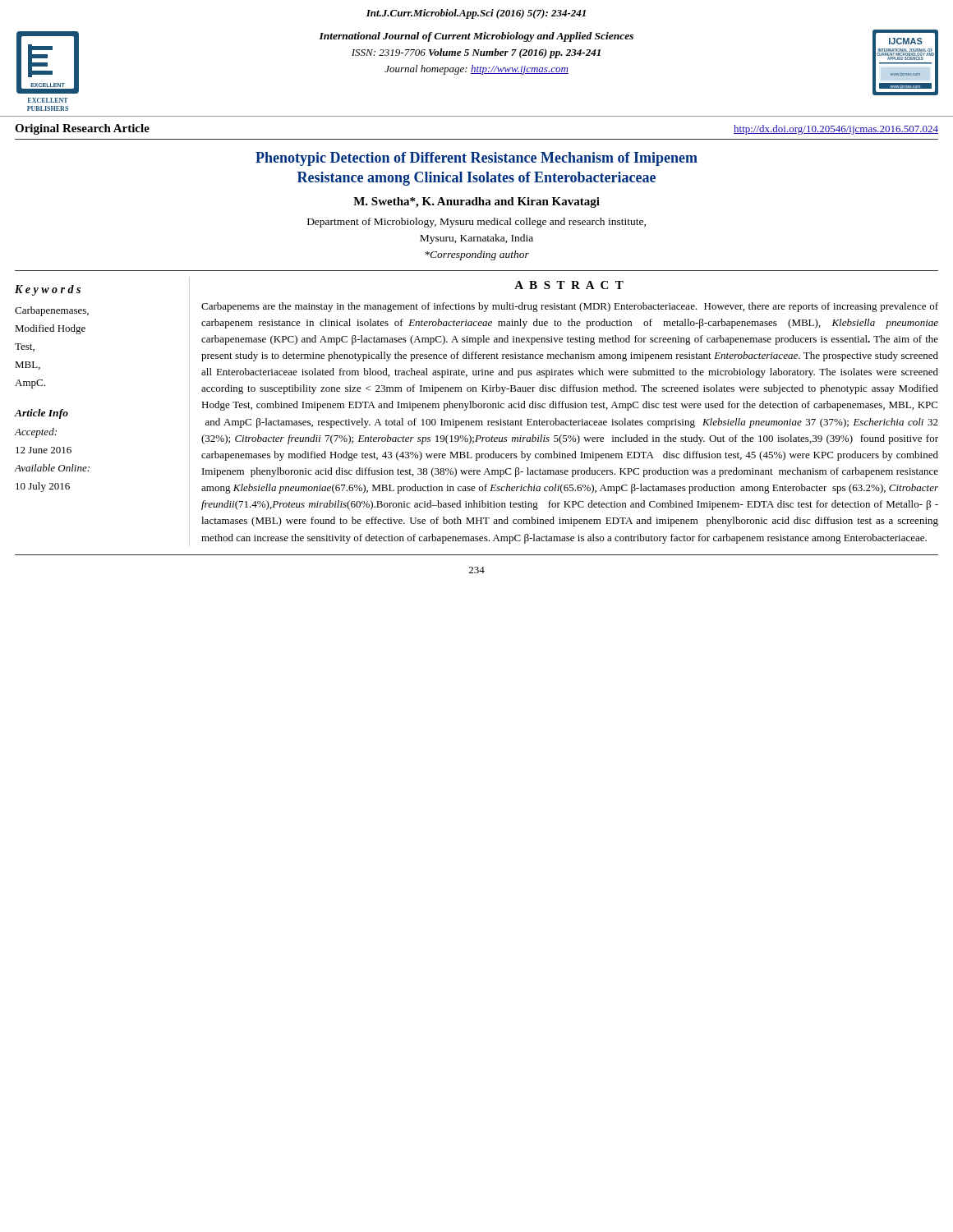Locate the section header that reads "Article Info"
Image resolution: width=953 pixels, height=1232 pixels.
[41, 413]
